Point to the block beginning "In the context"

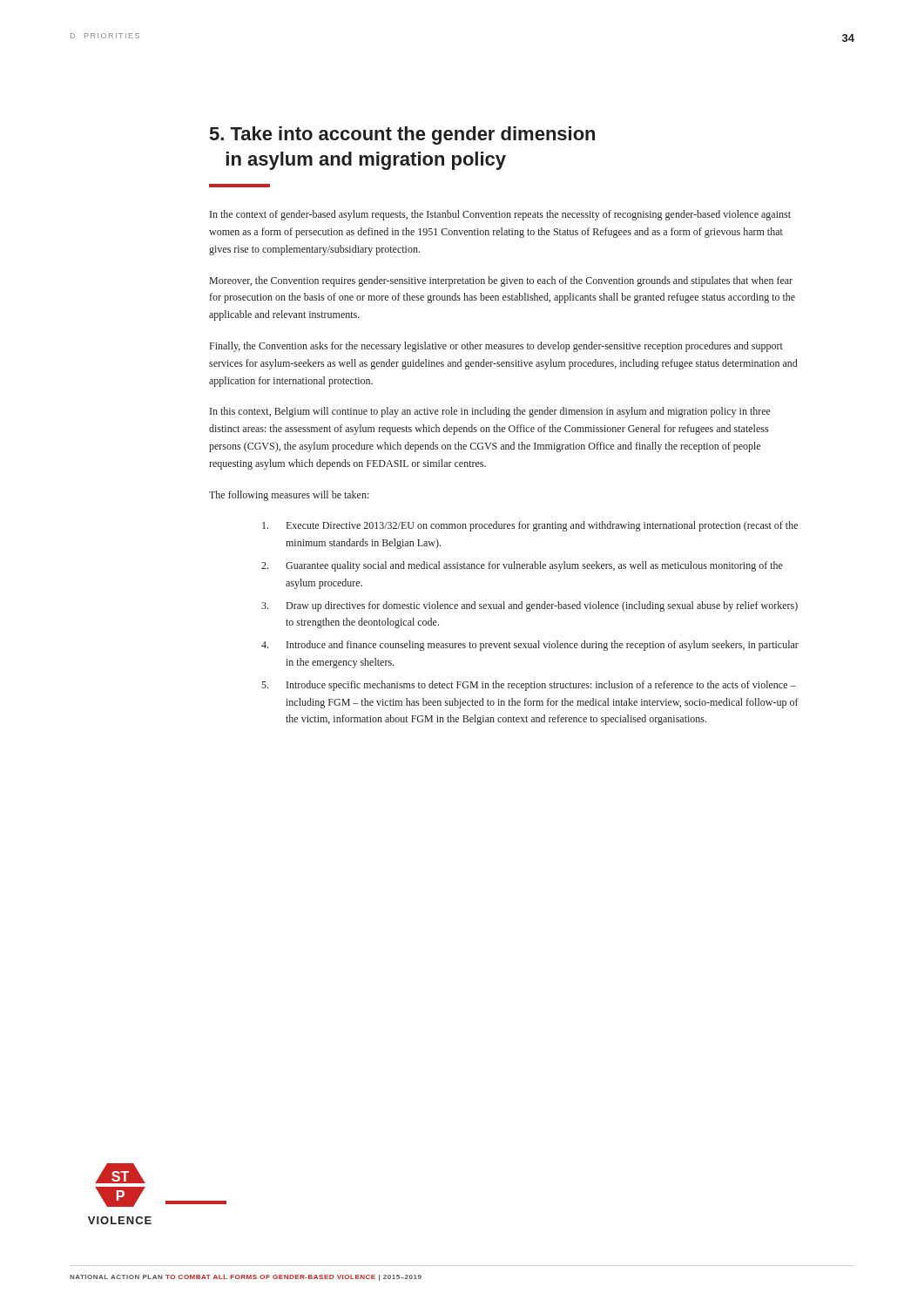pos(500,232)
